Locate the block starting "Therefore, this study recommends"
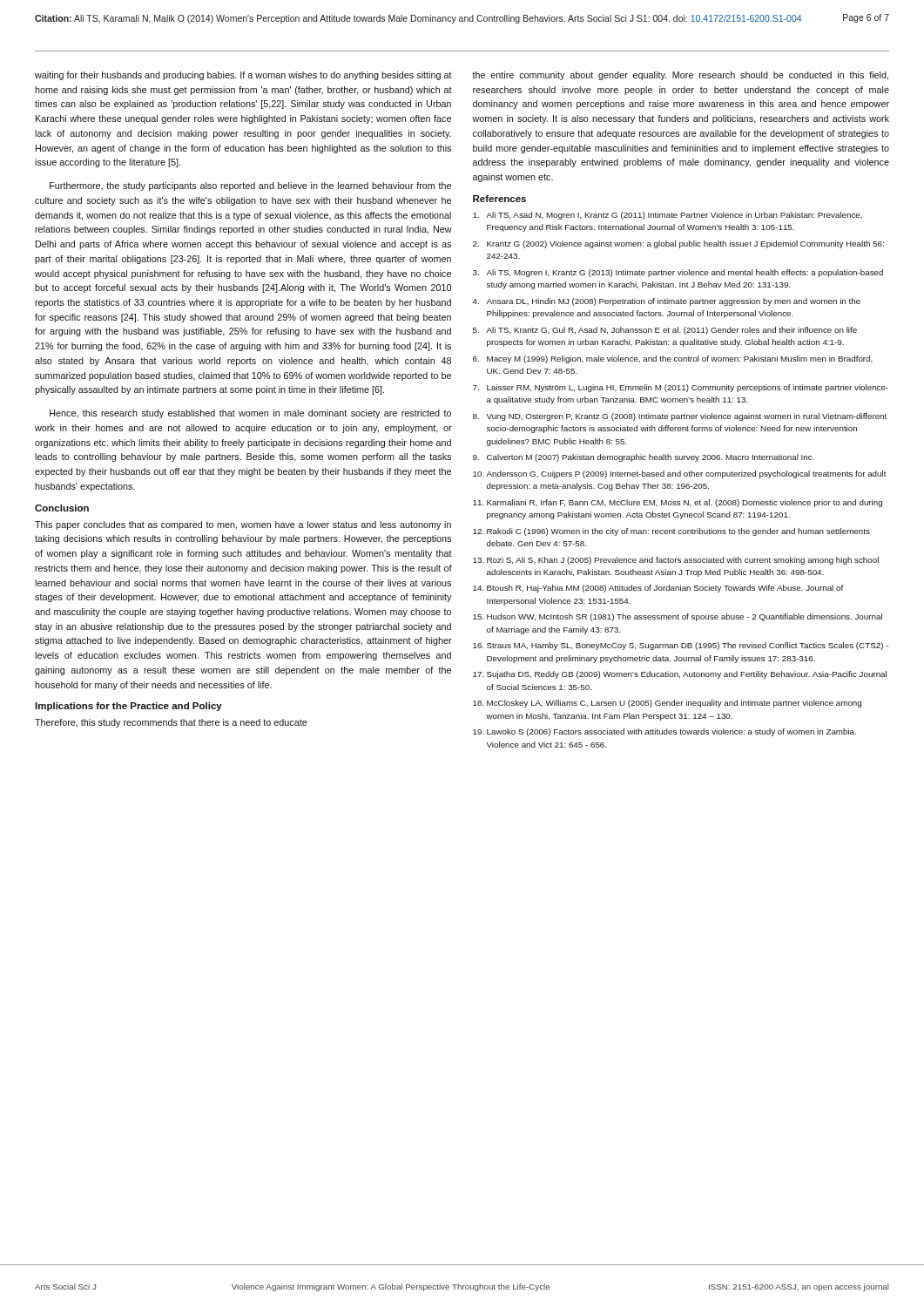 coord(243,723)
